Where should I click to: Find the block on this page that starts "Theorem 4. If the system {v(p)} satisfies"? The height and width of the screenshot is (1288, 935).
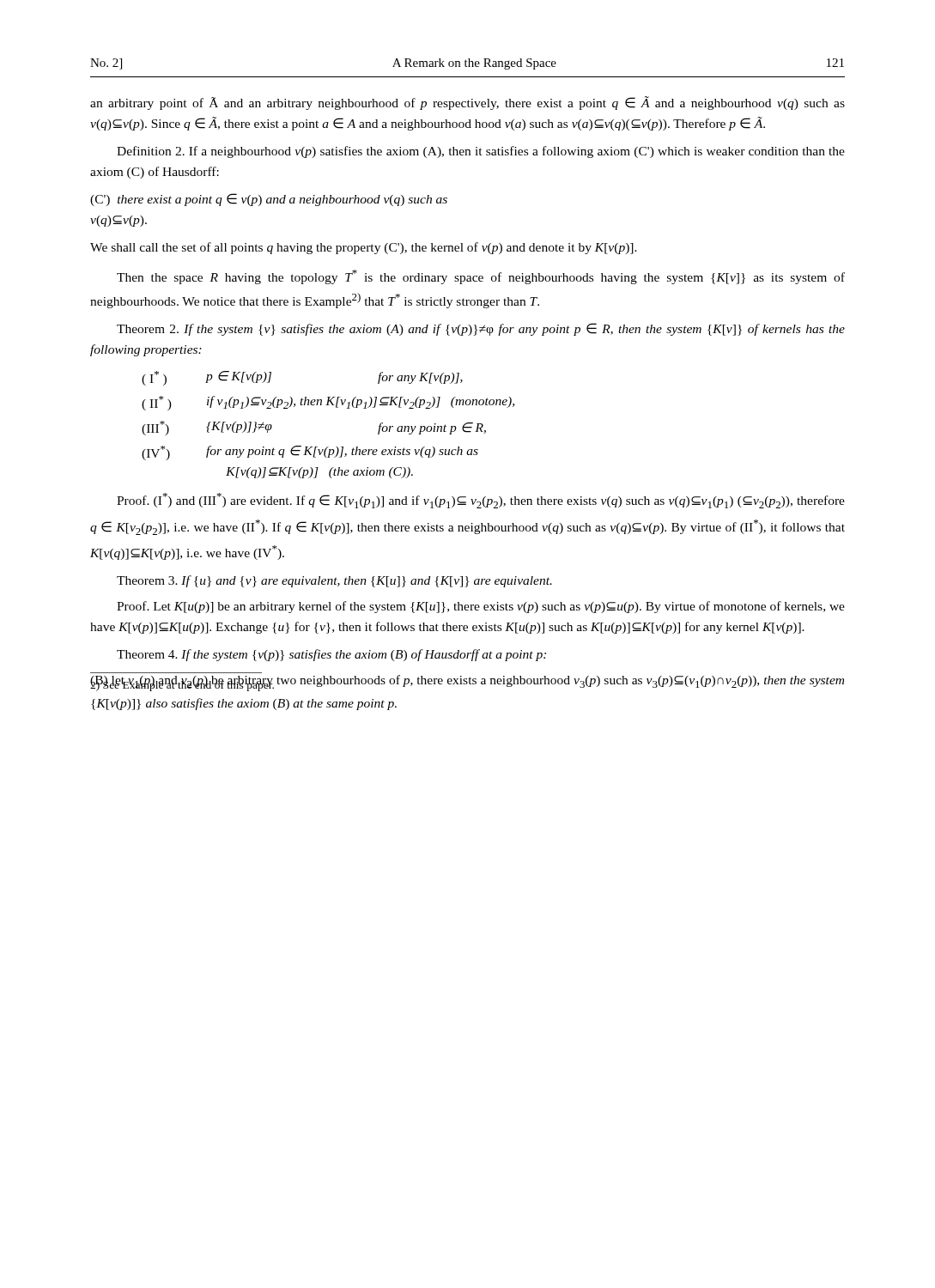coord(468,654)
